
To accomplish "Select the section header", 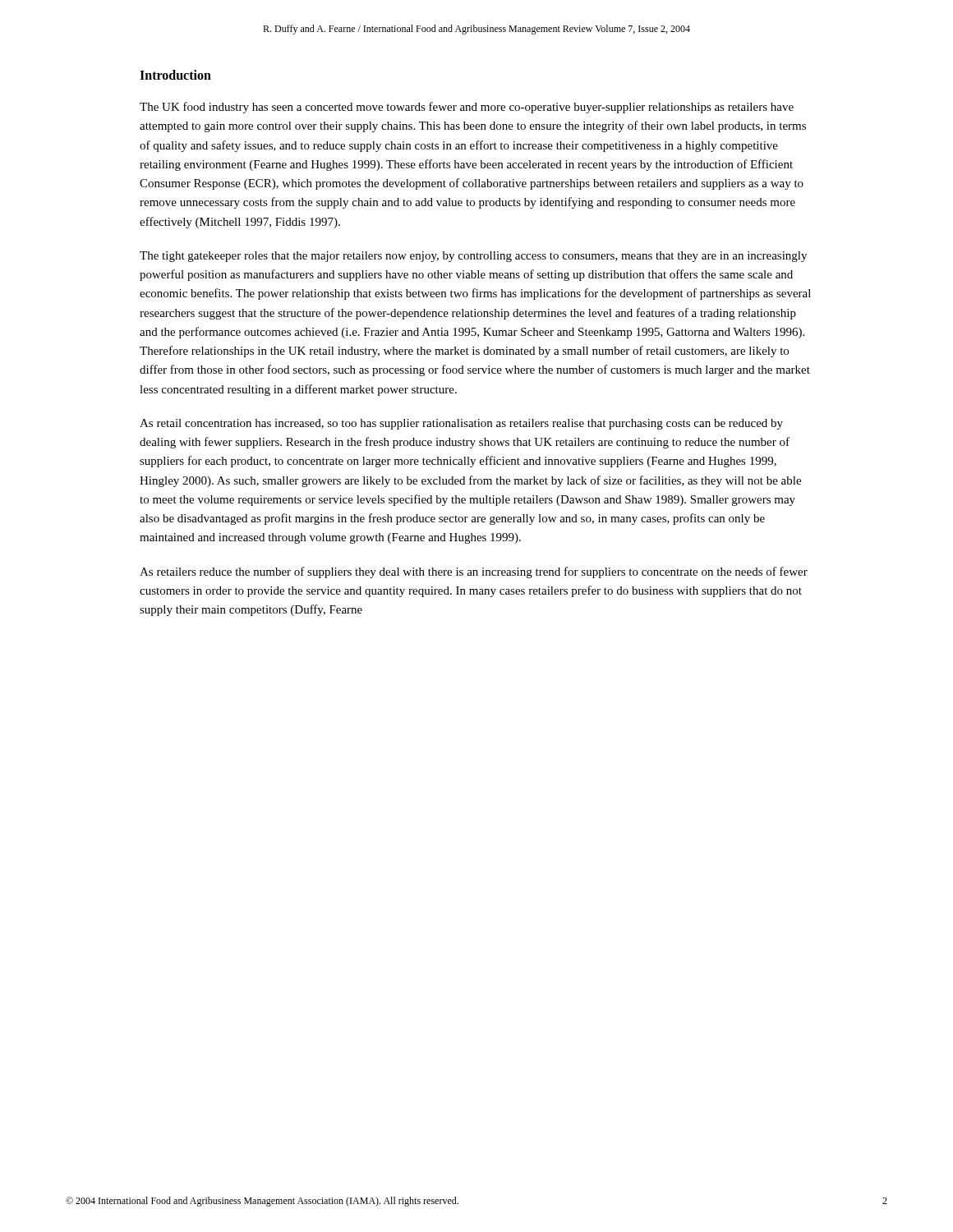I will point(175,75).
